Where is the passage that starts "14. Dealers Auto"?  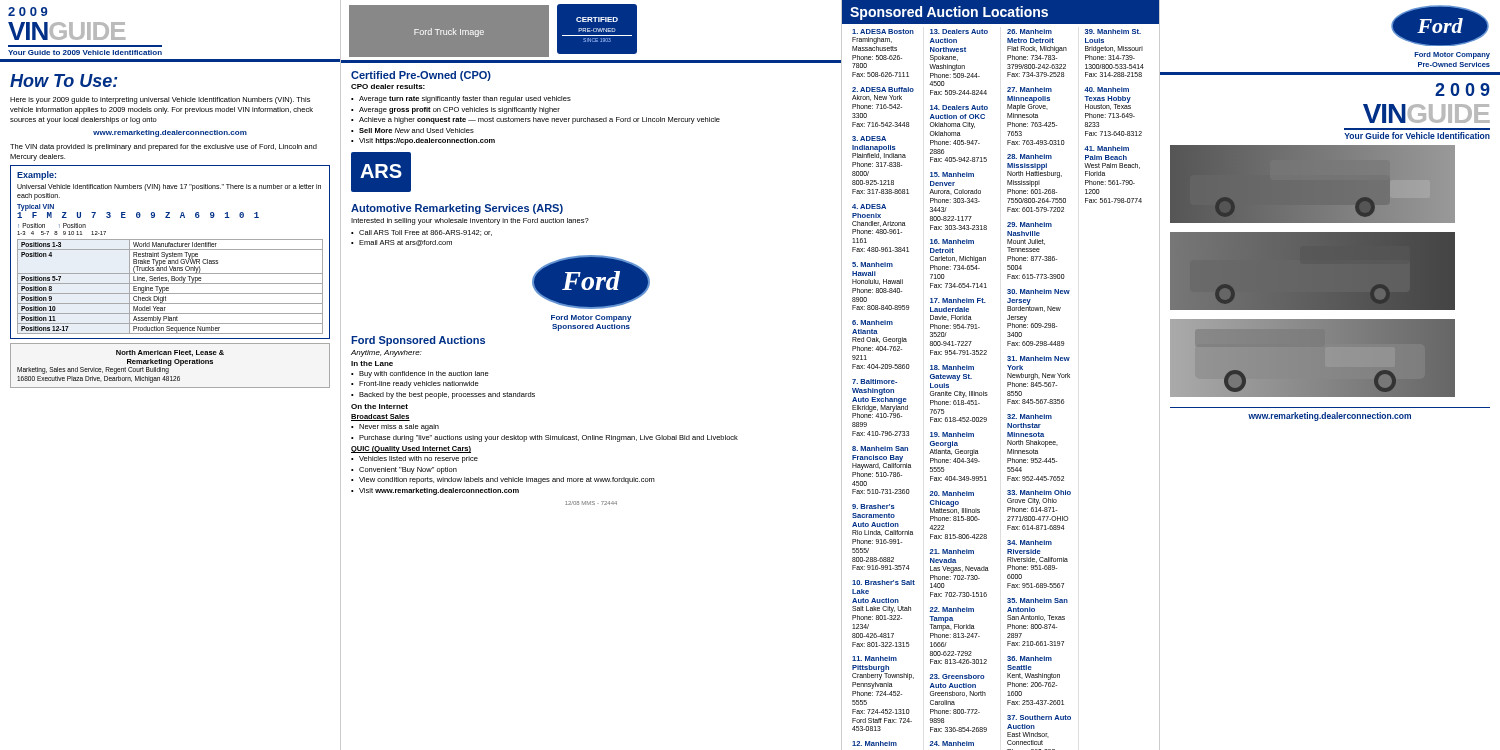[962, 134]
